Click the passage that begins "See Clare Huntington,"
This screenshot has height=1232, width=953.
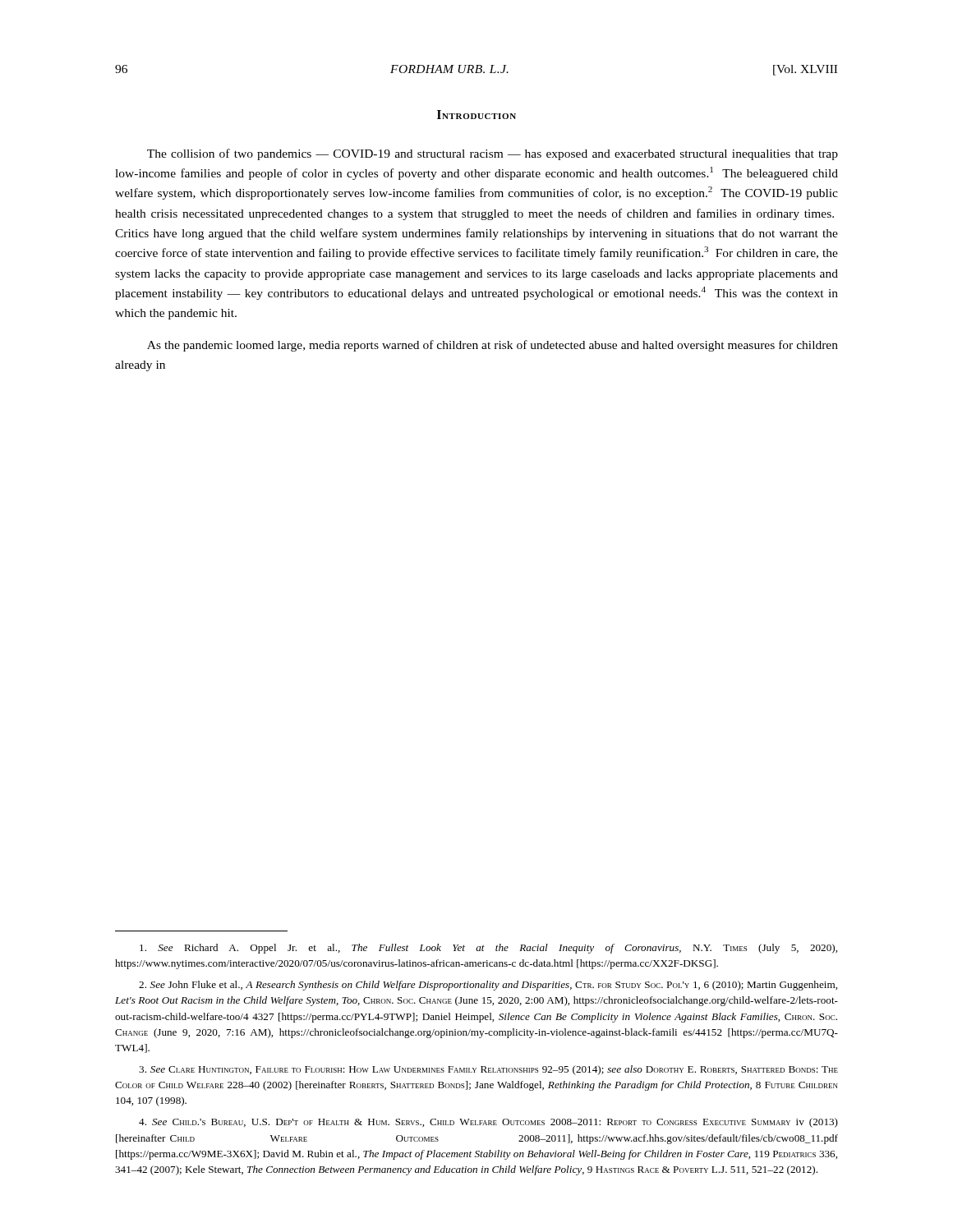(x=476, y=1085)
